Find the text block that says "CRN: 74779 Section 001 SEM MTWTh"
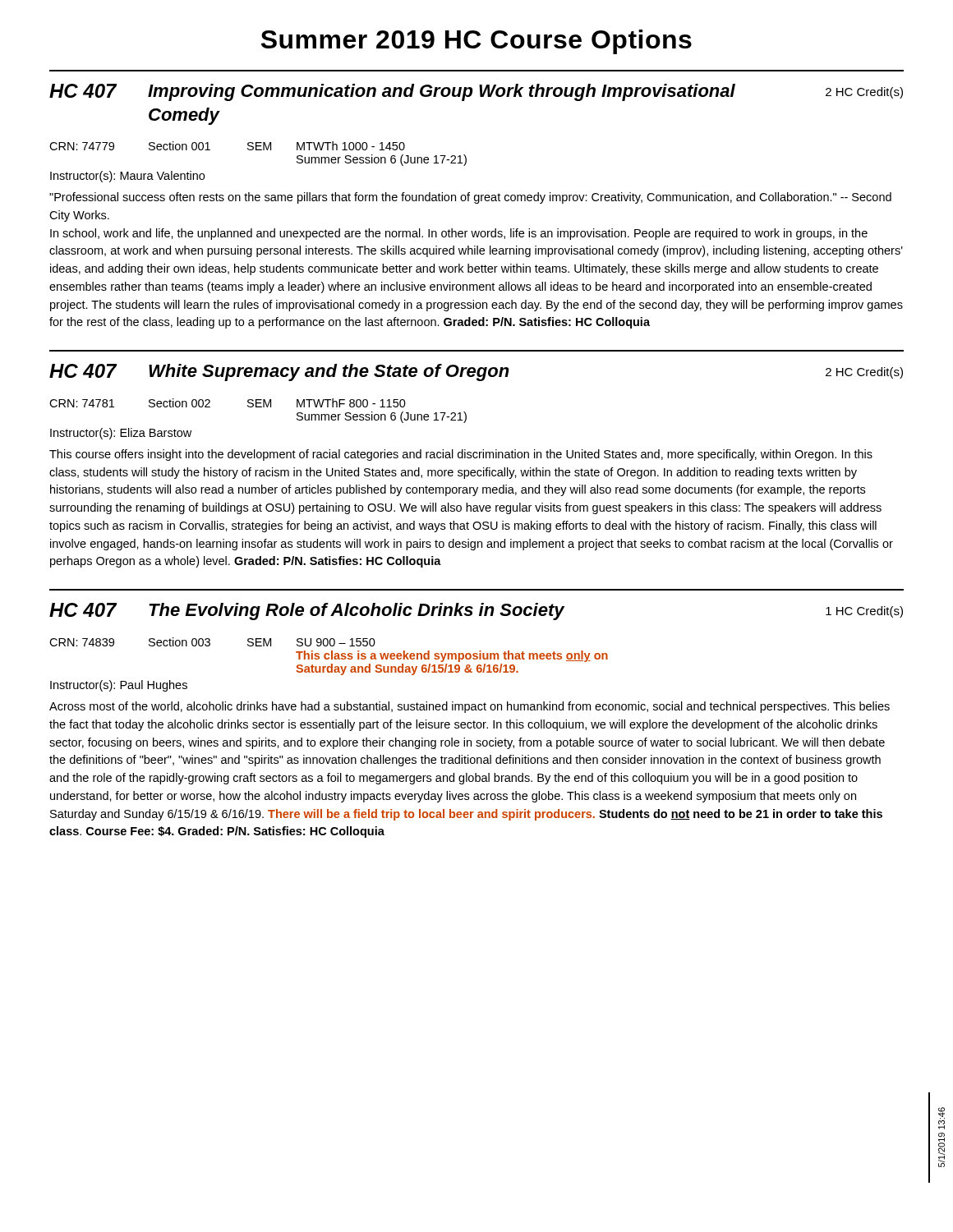 (x=476, y=153)
